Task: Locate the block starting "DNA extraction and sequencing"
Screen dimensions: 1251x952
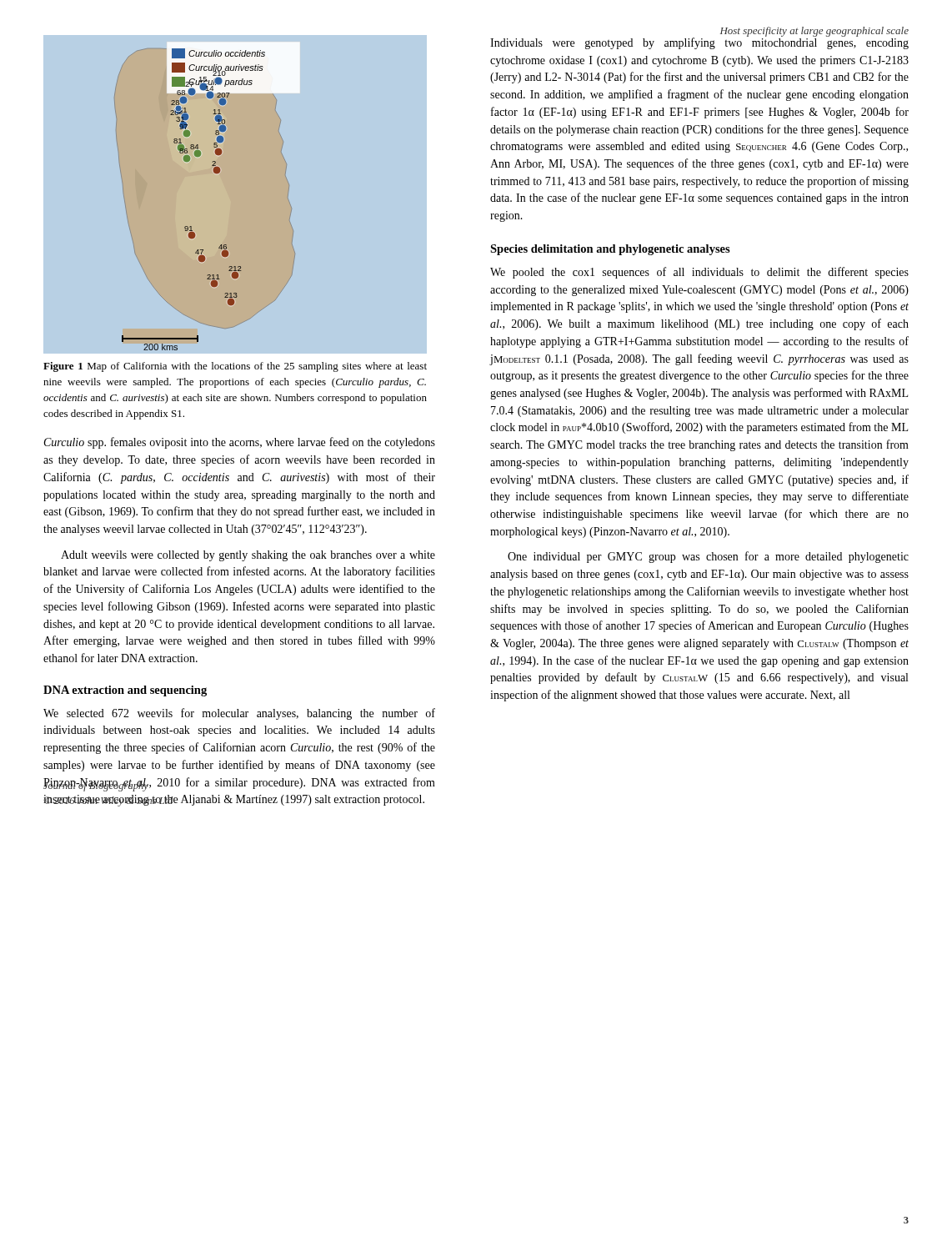Action: 125,689
